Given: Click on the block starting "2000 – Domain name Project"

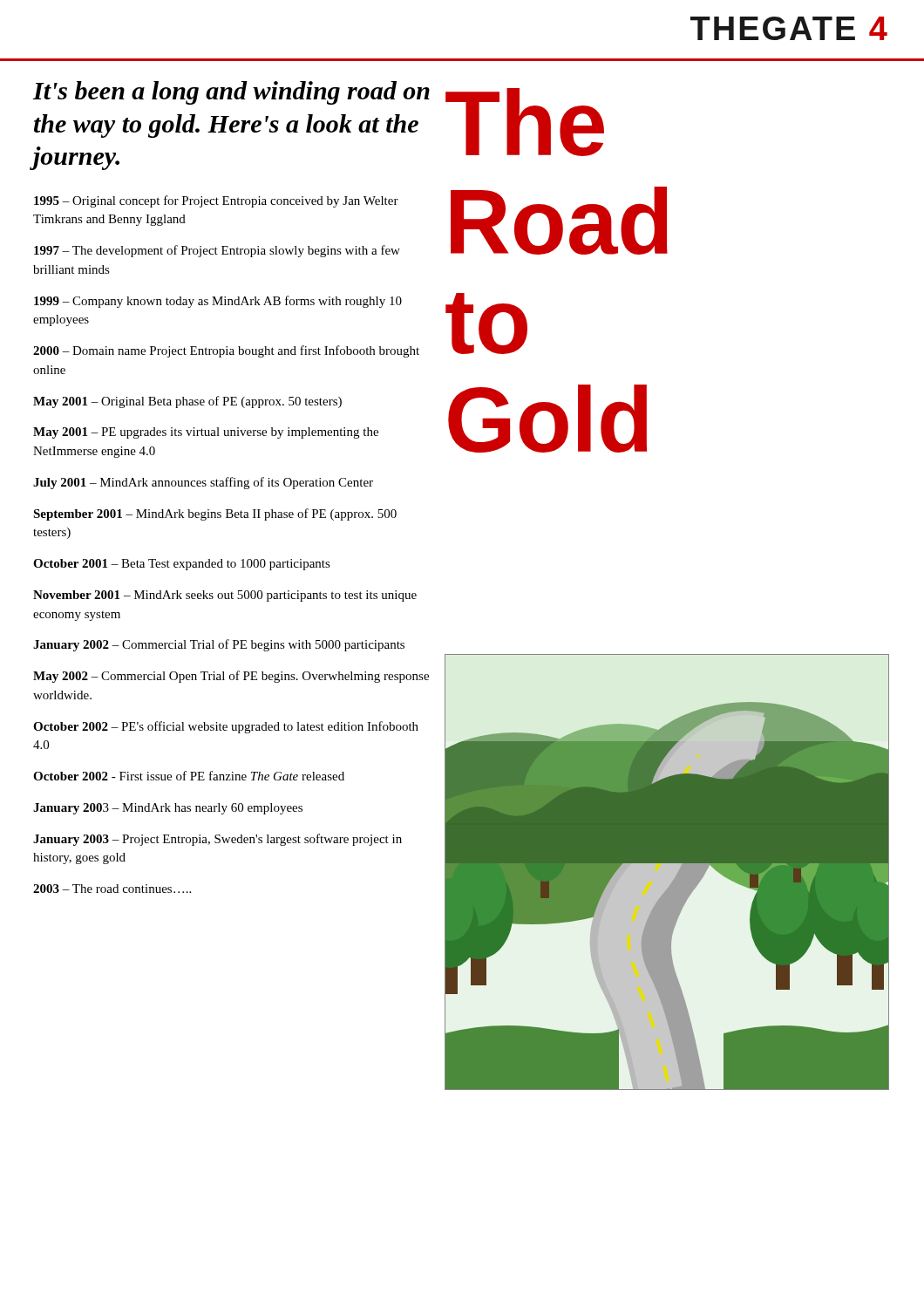Looking at the screenshot, I should pos(226,360).
